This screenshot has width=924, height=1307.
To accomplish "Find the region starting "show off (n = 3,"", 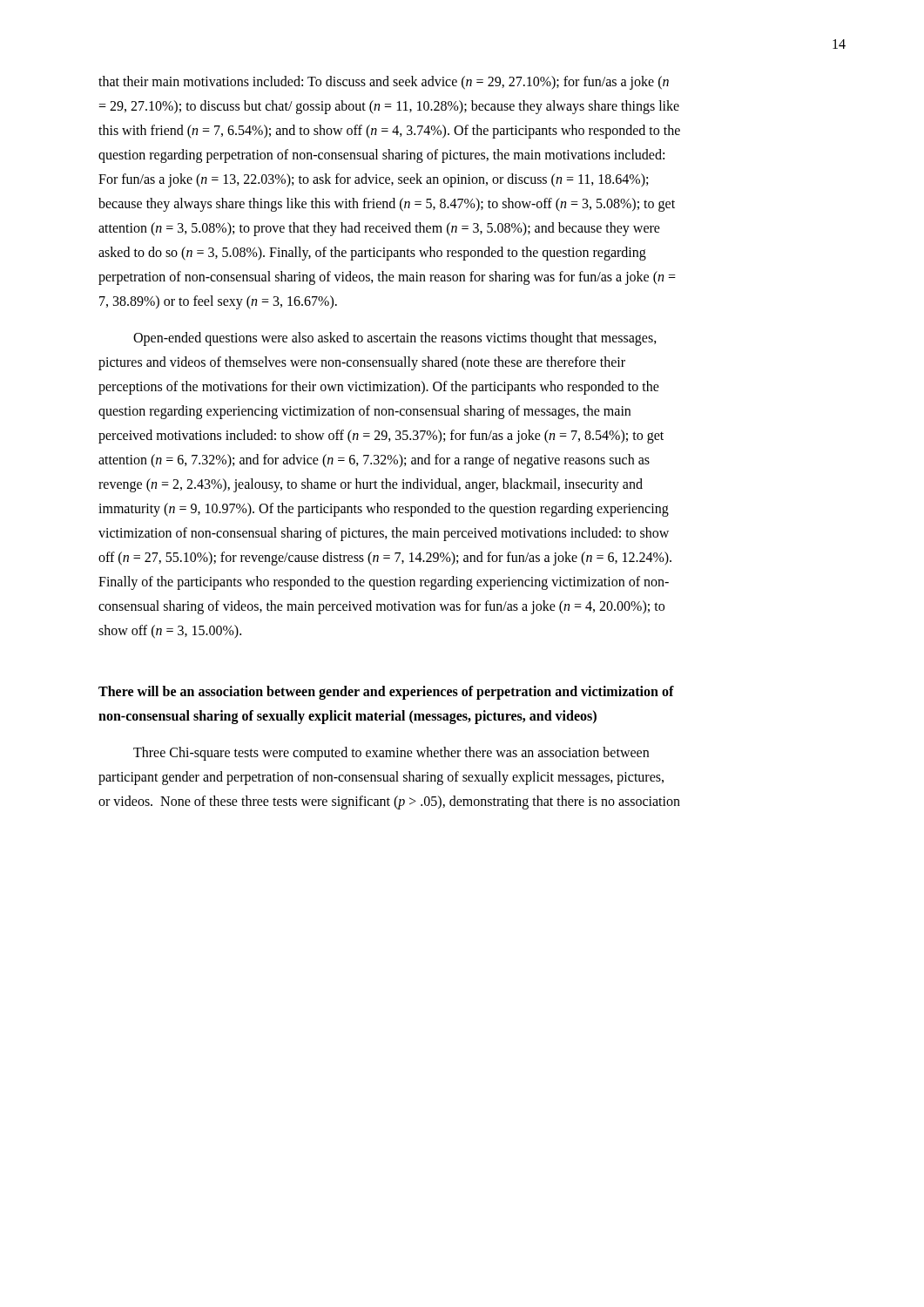I will (x=170, y=630).
